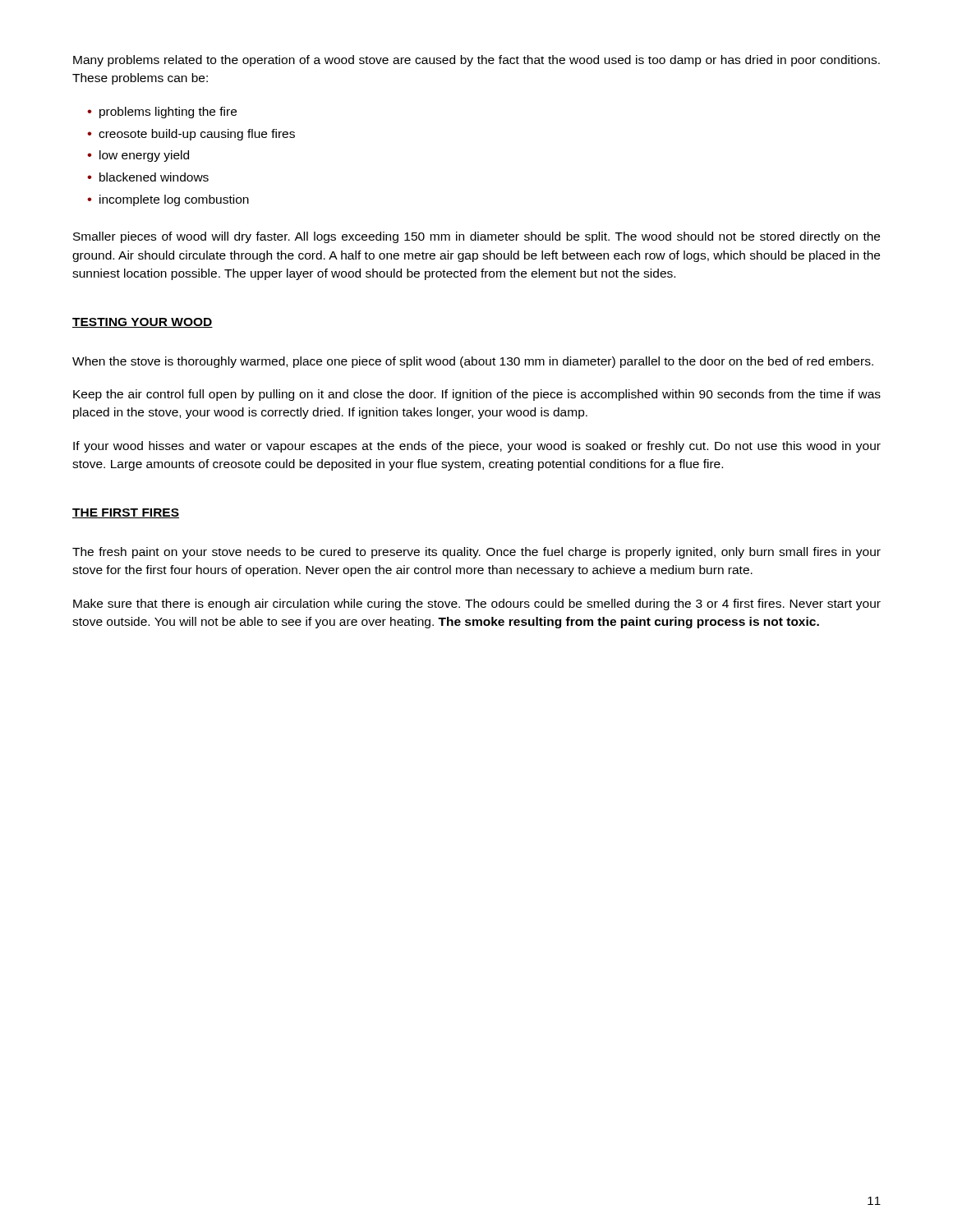This screenshot has width=953, height=1232.
Task: Select the text block starting "If your wood hisses and water"
Action: point(476,455)
